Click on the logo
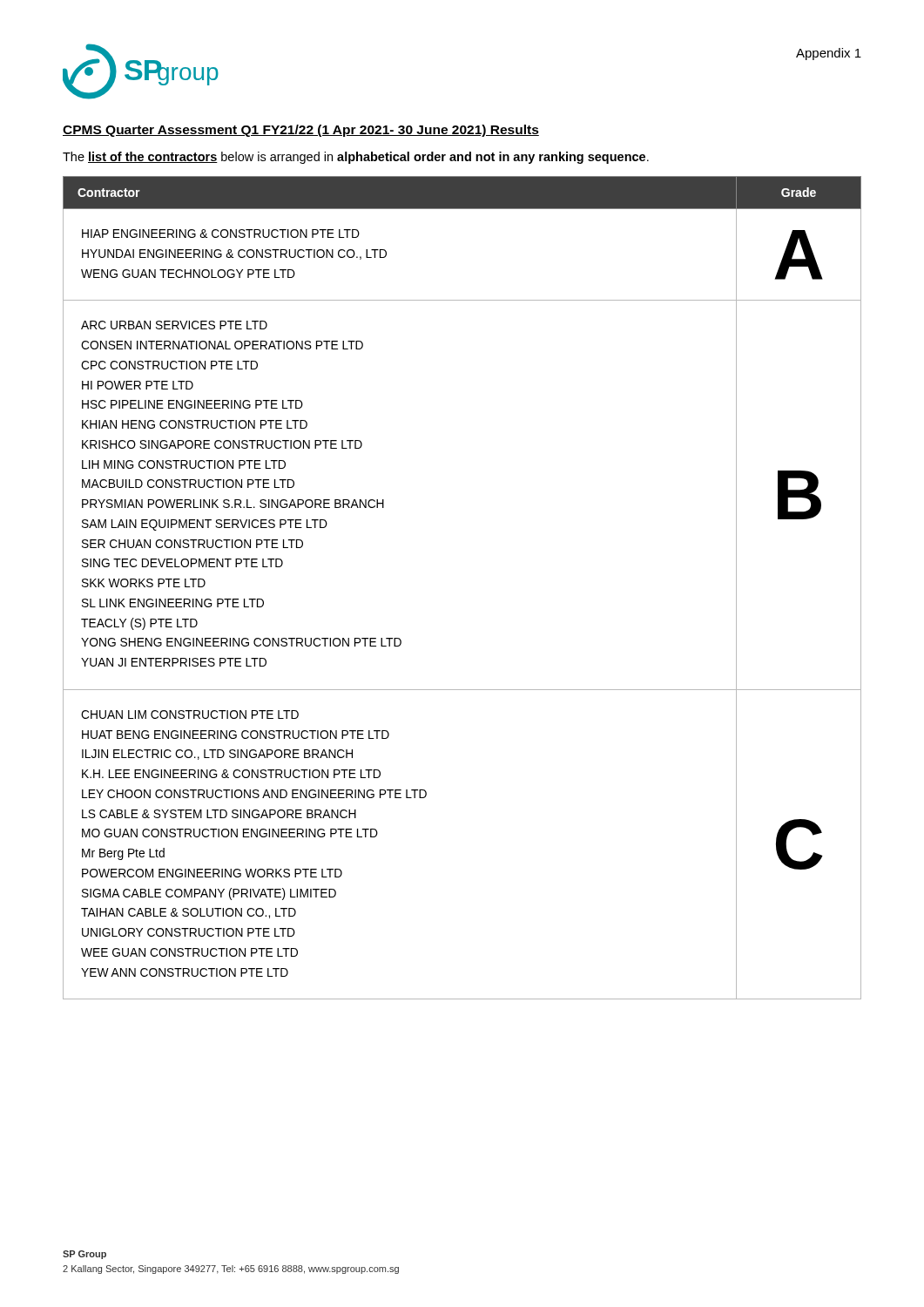The width and height of the screenshot is (924, 1307). [x=143, y=71]
